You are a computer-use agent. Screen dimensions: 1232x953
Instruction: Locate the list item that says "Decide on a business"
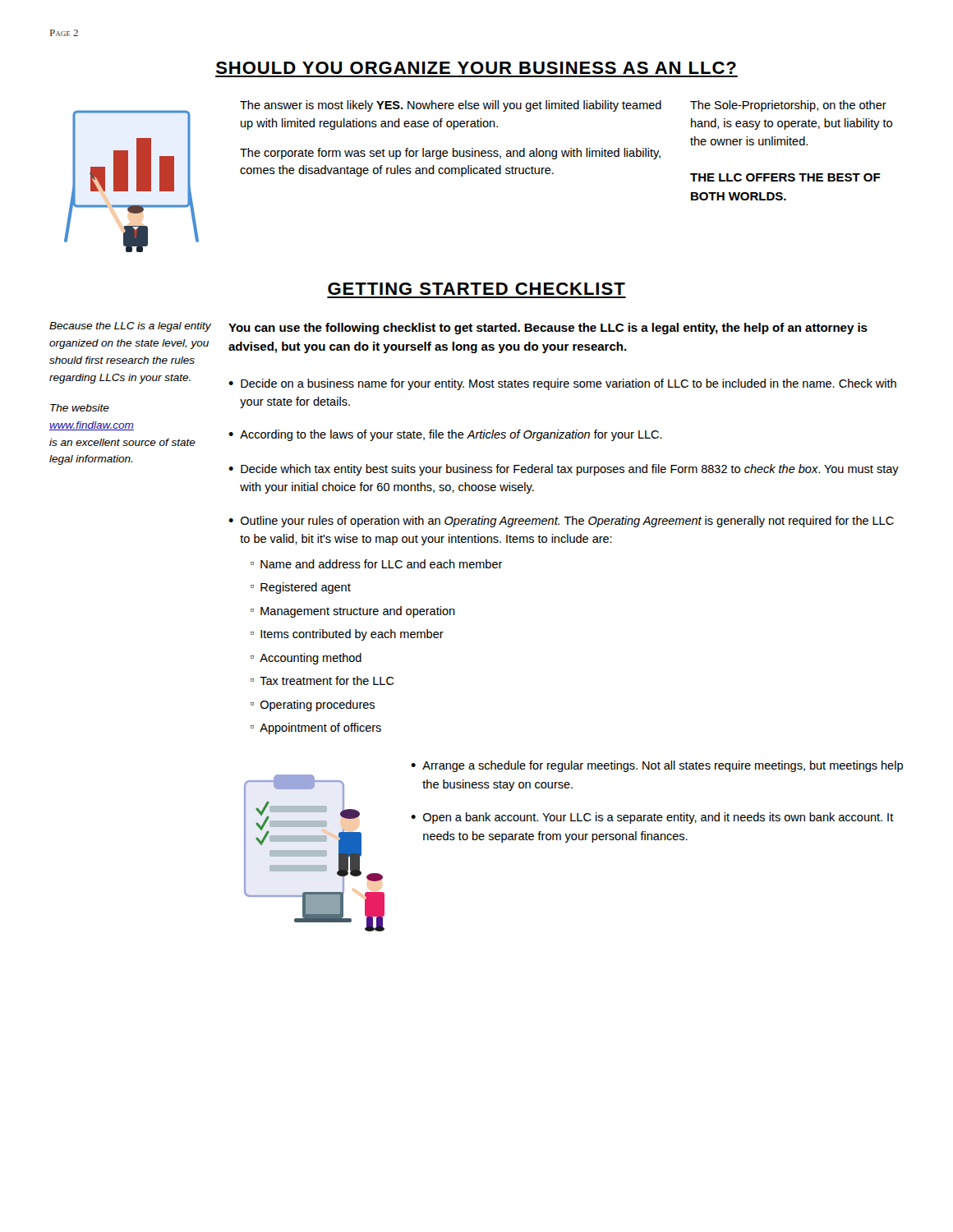(x=572, y=393)
